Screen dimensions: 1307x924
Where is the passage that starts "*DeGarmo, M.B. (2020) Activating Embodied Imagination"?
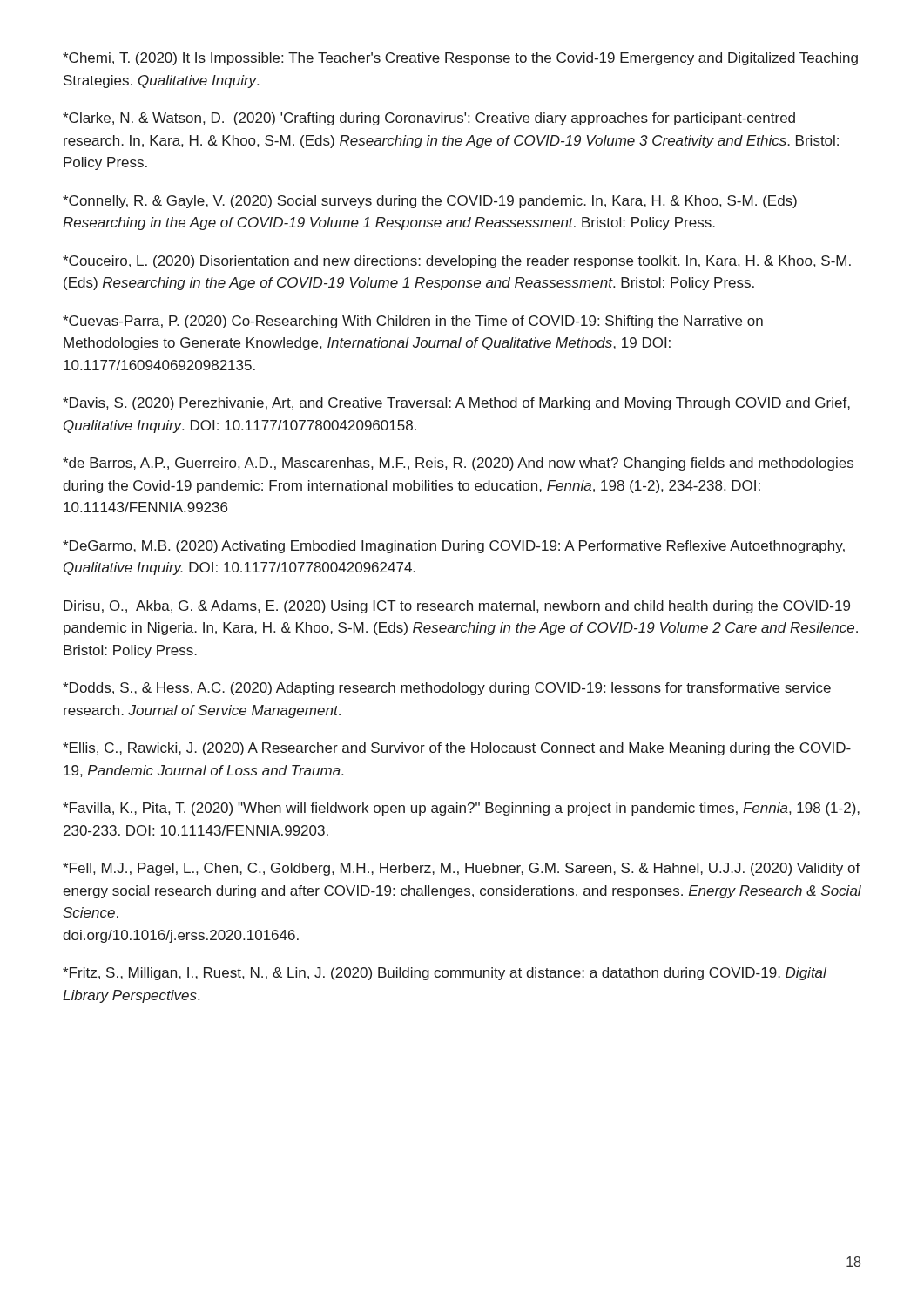[x=454, y=557]
